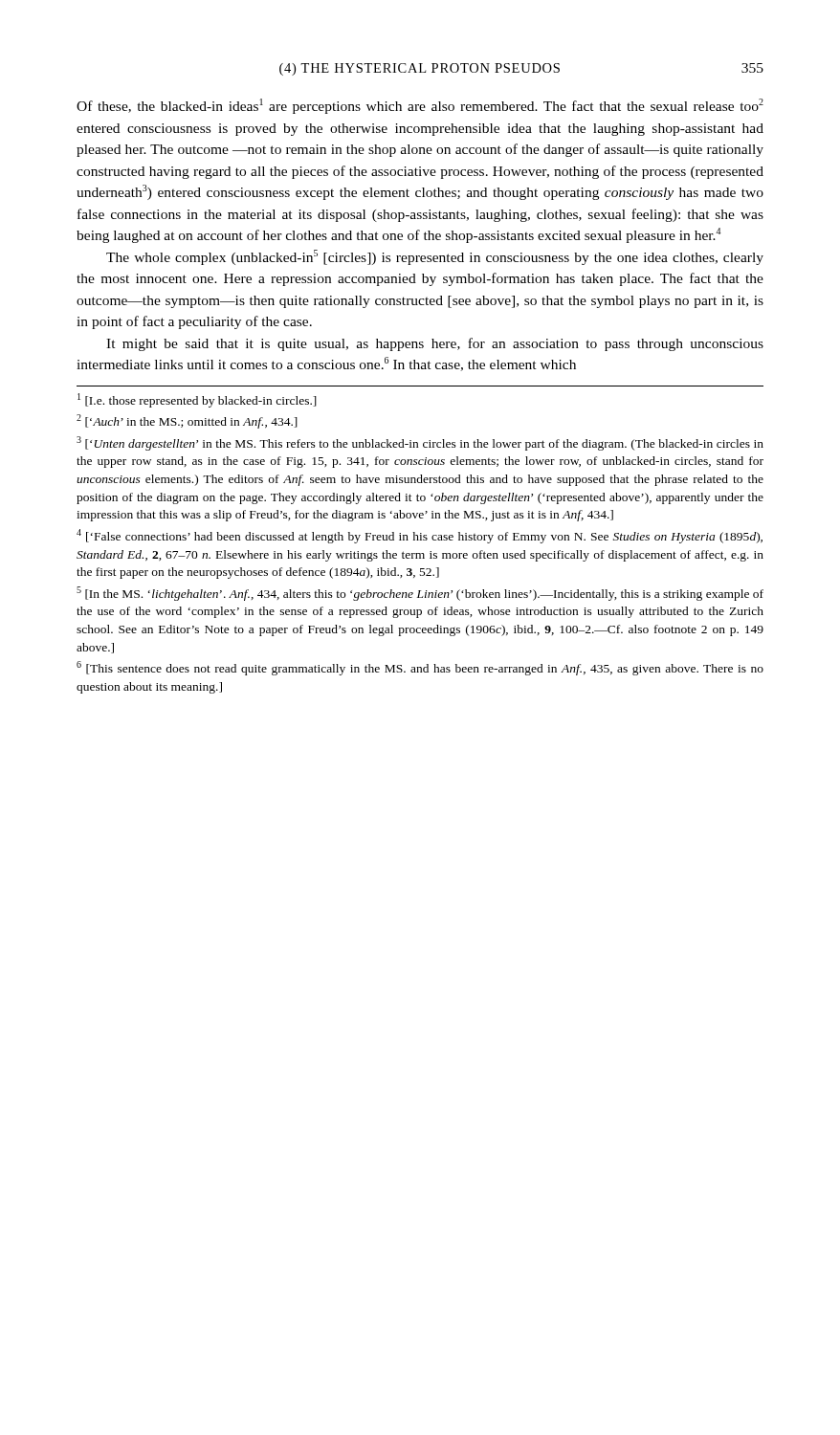Navigate to the element starting "3 [‘Unten dargestellten’ in"

[420, 478]
